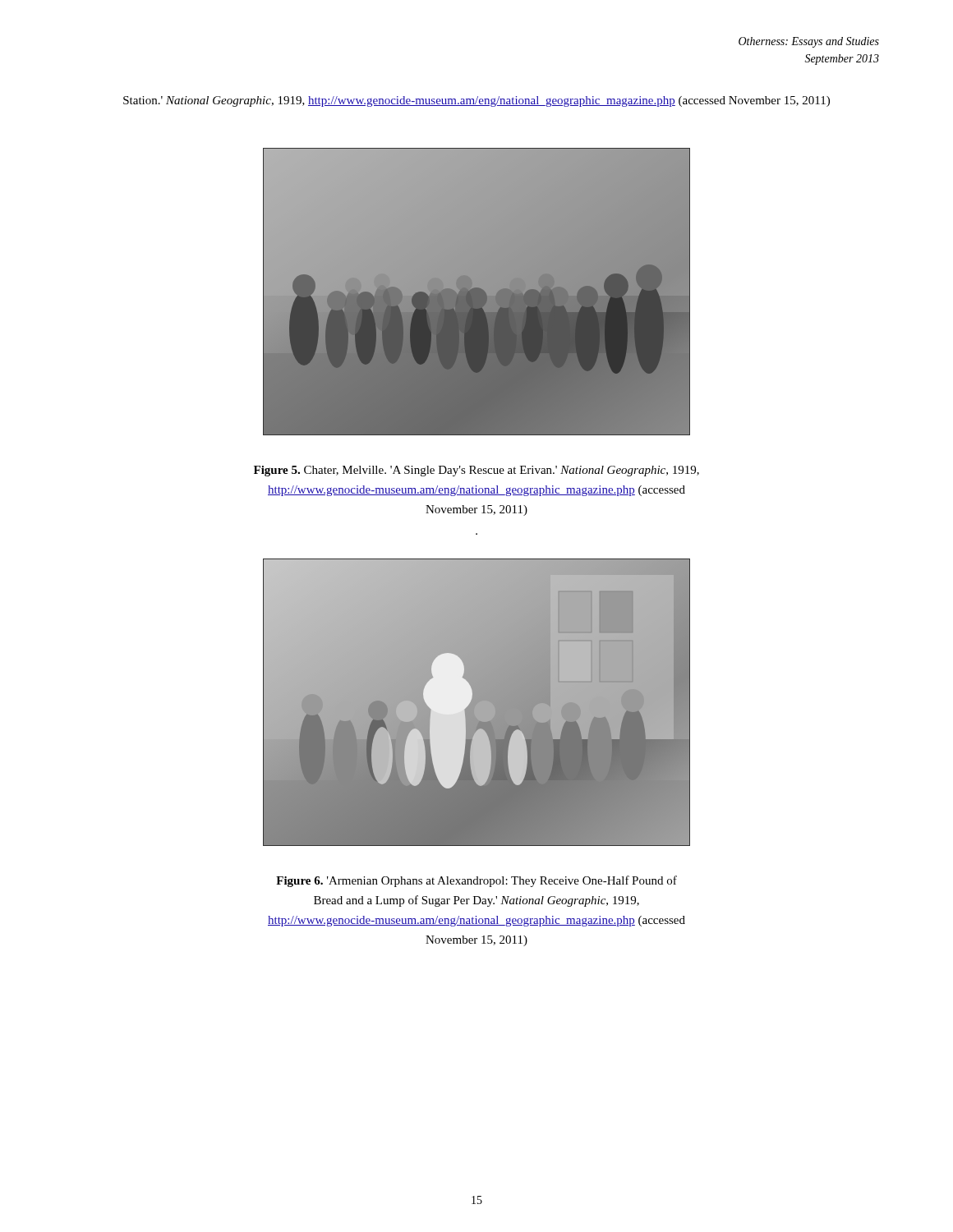This screenshot has height=1232, width=953.
Task: Find the passage starting "Station.' National Geographic,"
Action: click(x=476, y=100)
